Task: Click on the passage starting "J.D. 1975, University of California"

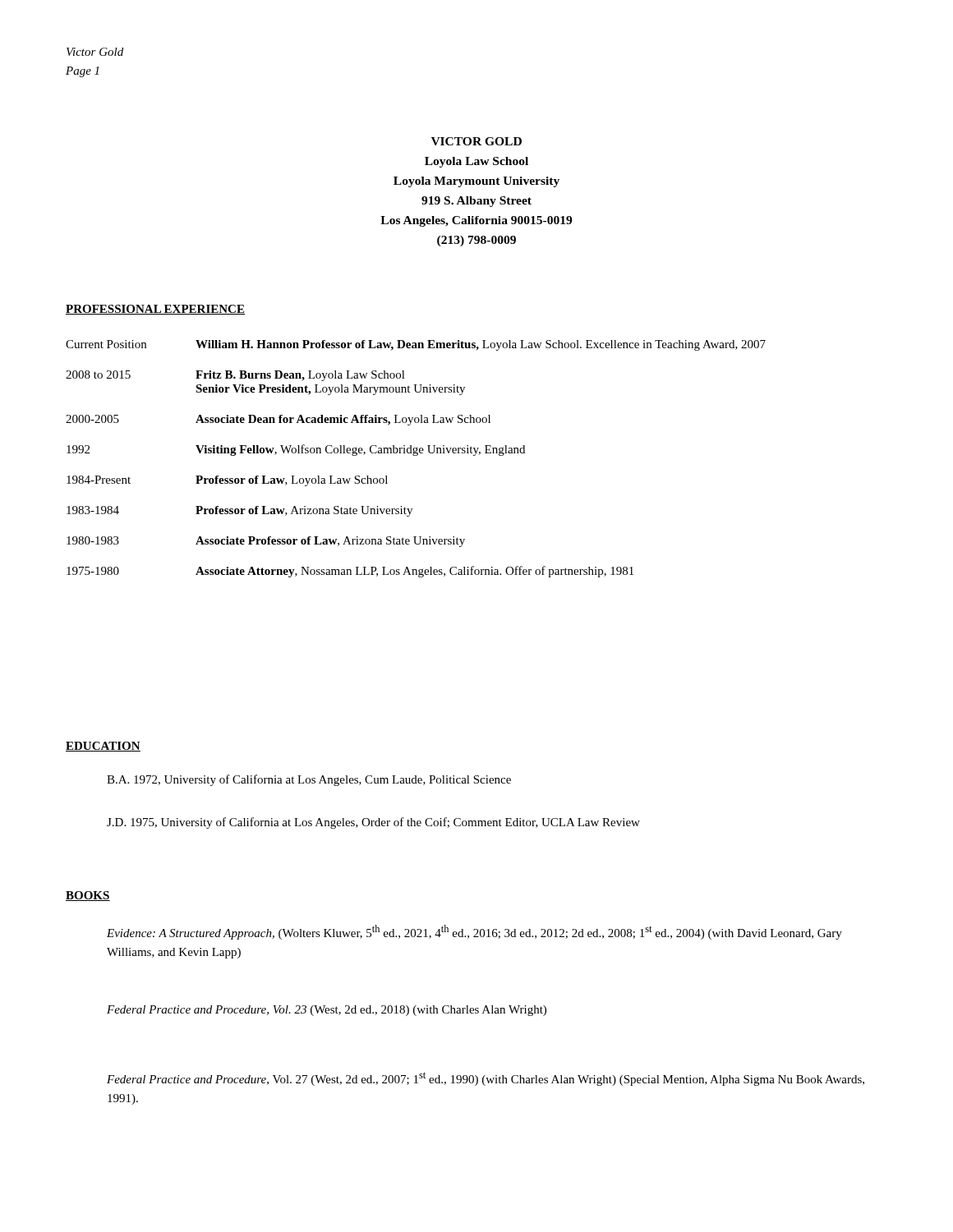Action: (373, 822)
